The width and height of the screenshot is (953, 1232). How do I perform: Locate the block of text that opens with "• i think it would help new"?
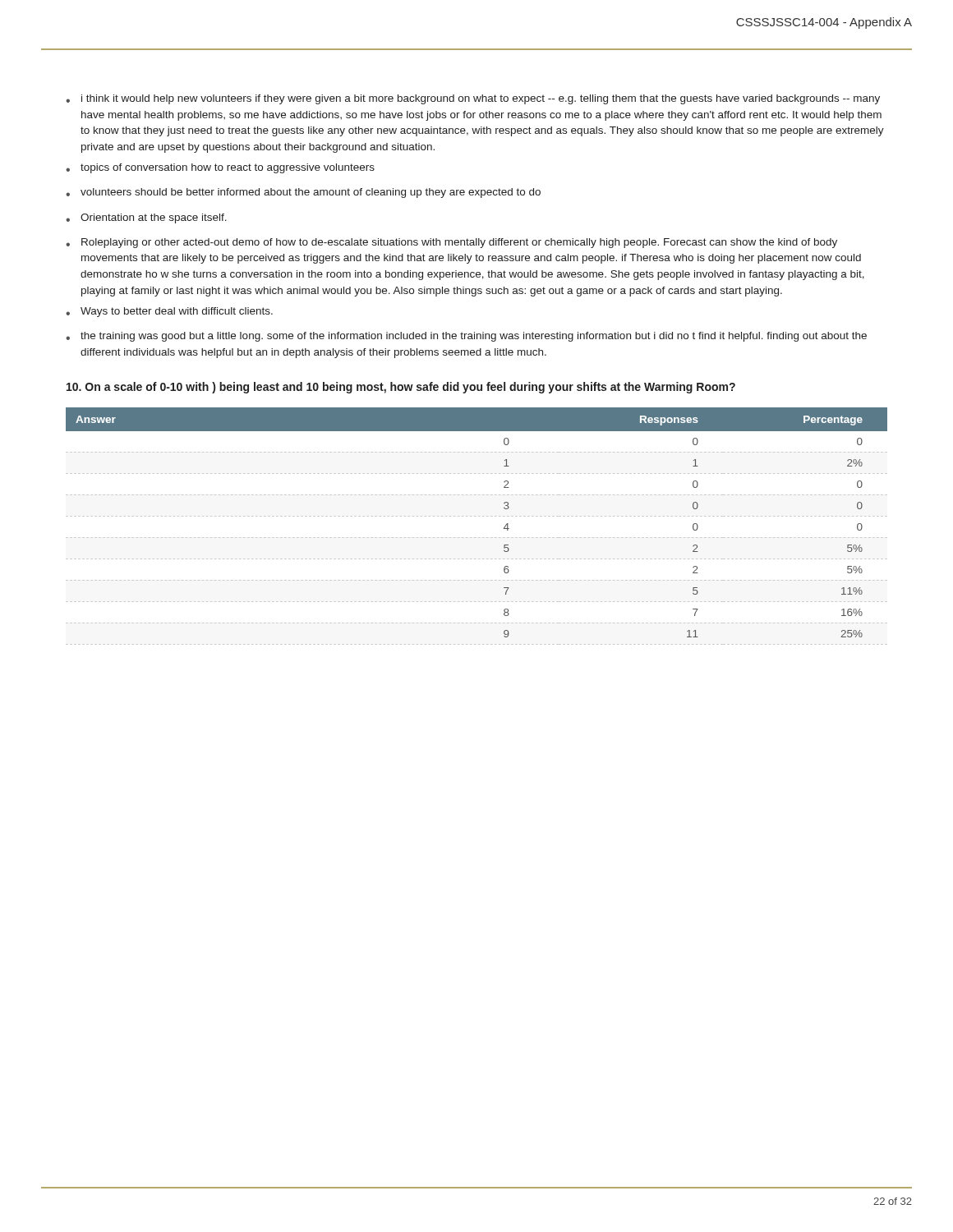(476, 122)
